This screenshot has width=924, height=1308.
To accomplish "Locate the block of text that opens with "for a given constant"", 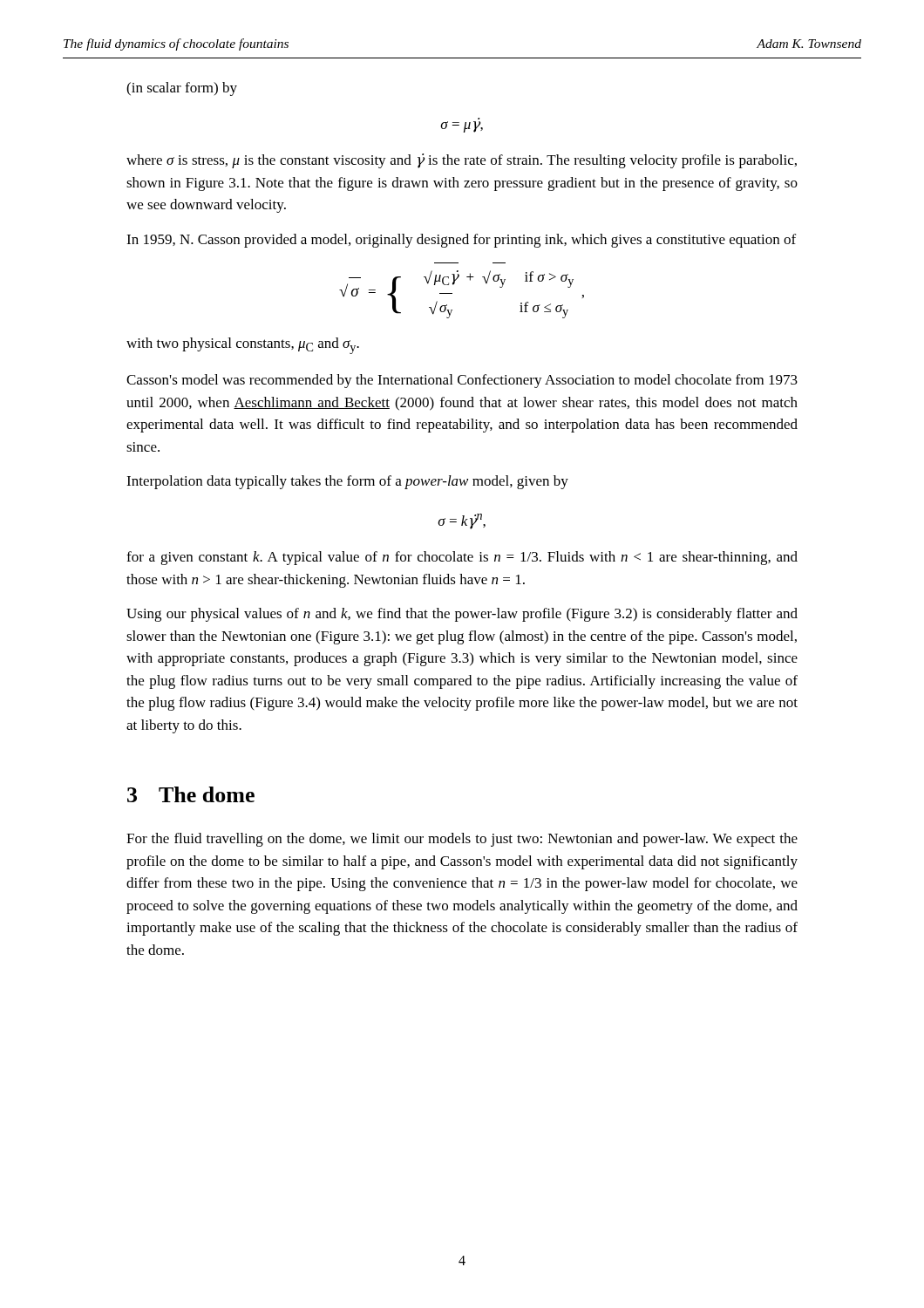I will [x=462, y=568].
